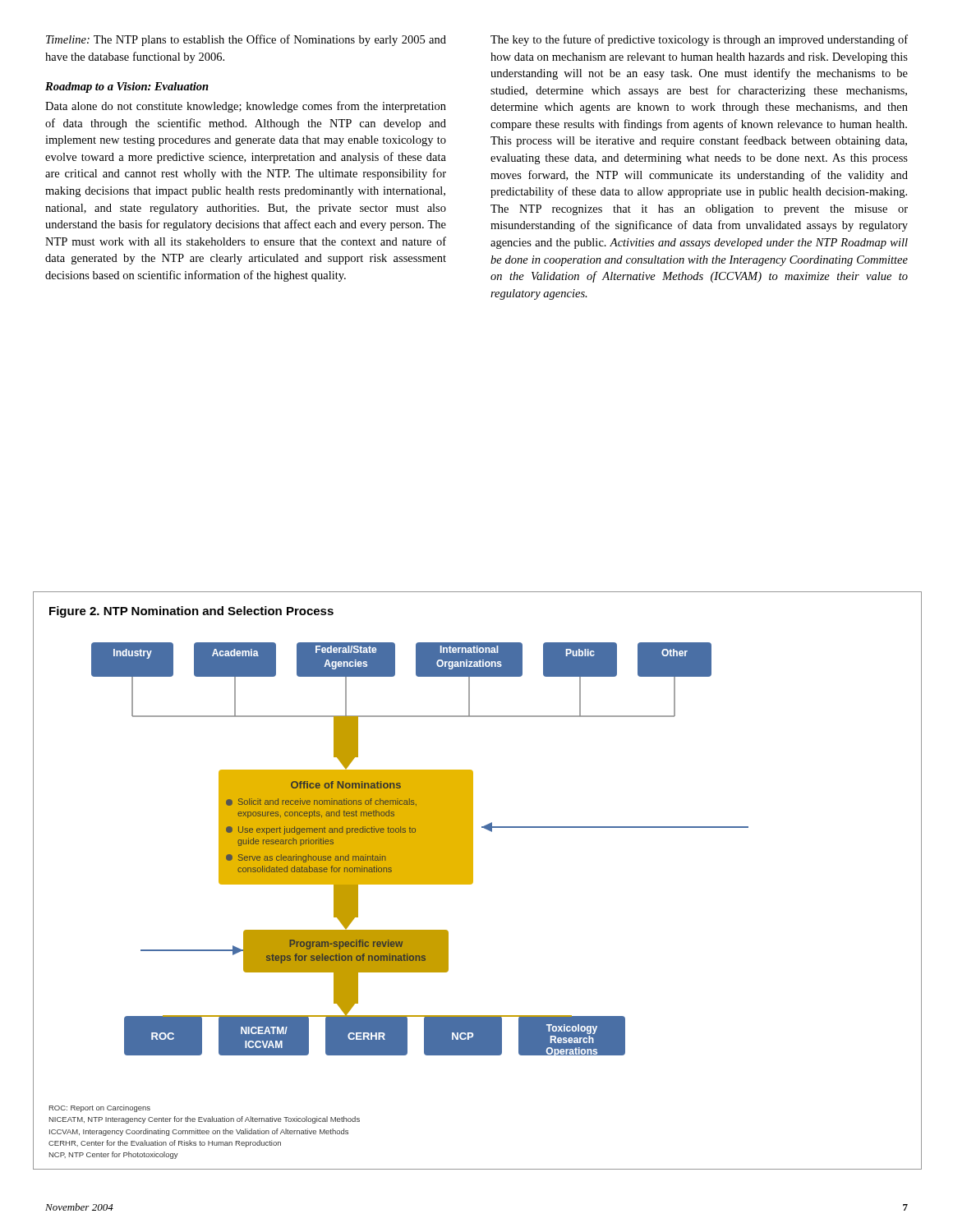The width and height of the screenshot is (953, 1232).
Task: Locate the text block that reads "Timeline: The NTP plans to establish"
Action: [x=246, y=48]
